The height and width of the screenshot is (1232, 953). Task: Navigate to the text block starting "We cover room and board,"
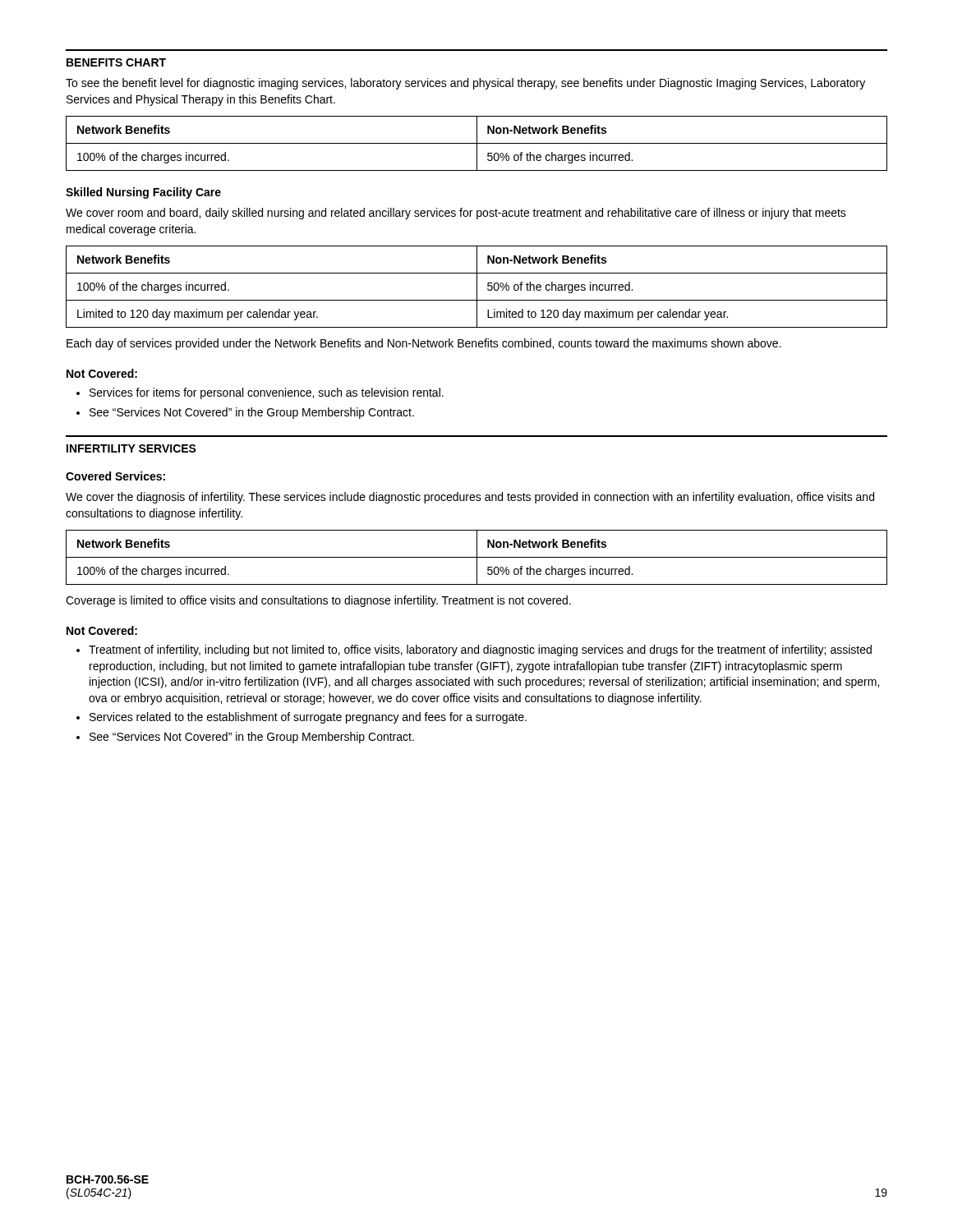[476, 222]
